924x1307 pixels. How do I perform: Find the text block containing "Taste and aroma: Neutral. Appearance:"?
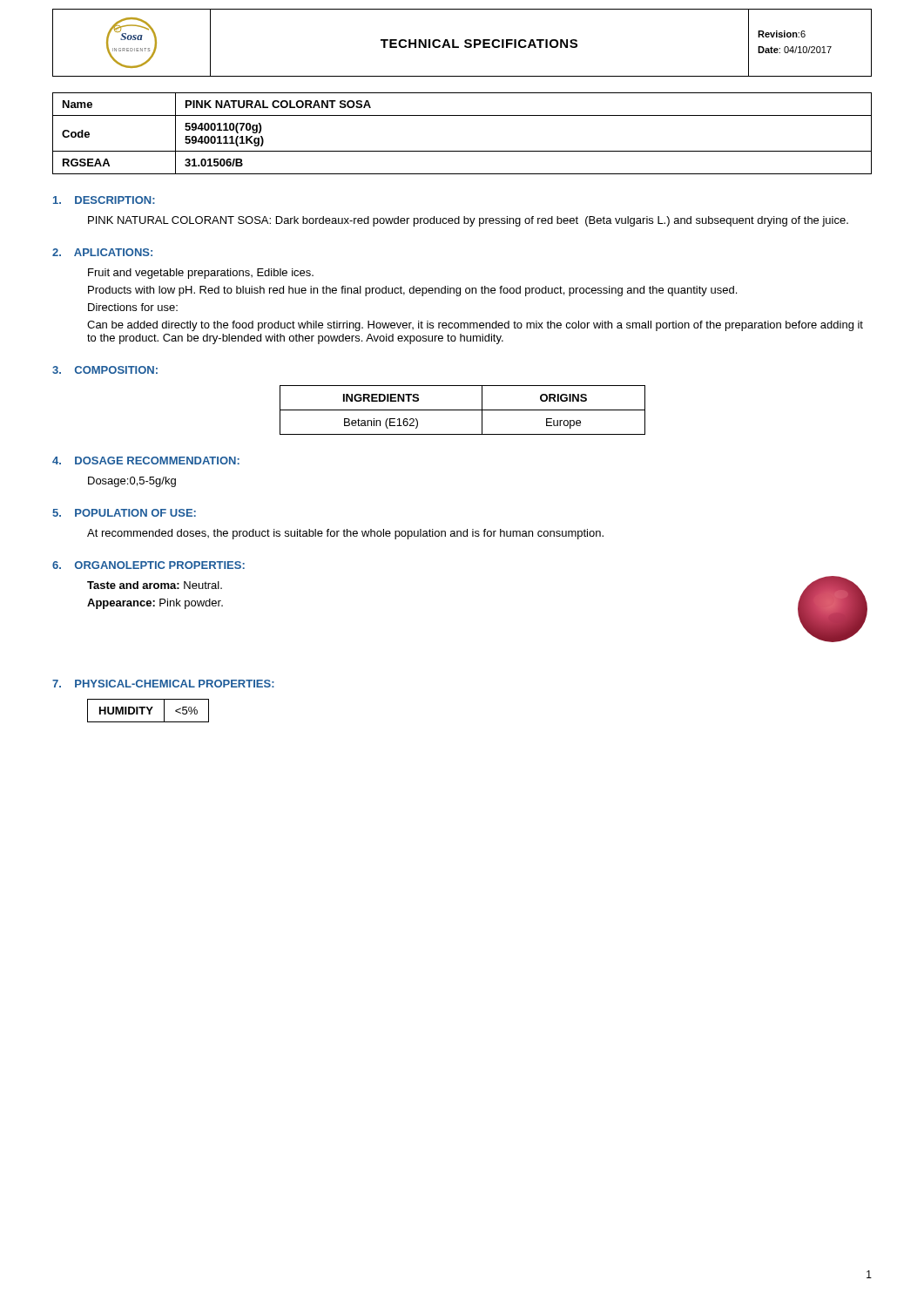pyautogui.click(x=155, y=585)
